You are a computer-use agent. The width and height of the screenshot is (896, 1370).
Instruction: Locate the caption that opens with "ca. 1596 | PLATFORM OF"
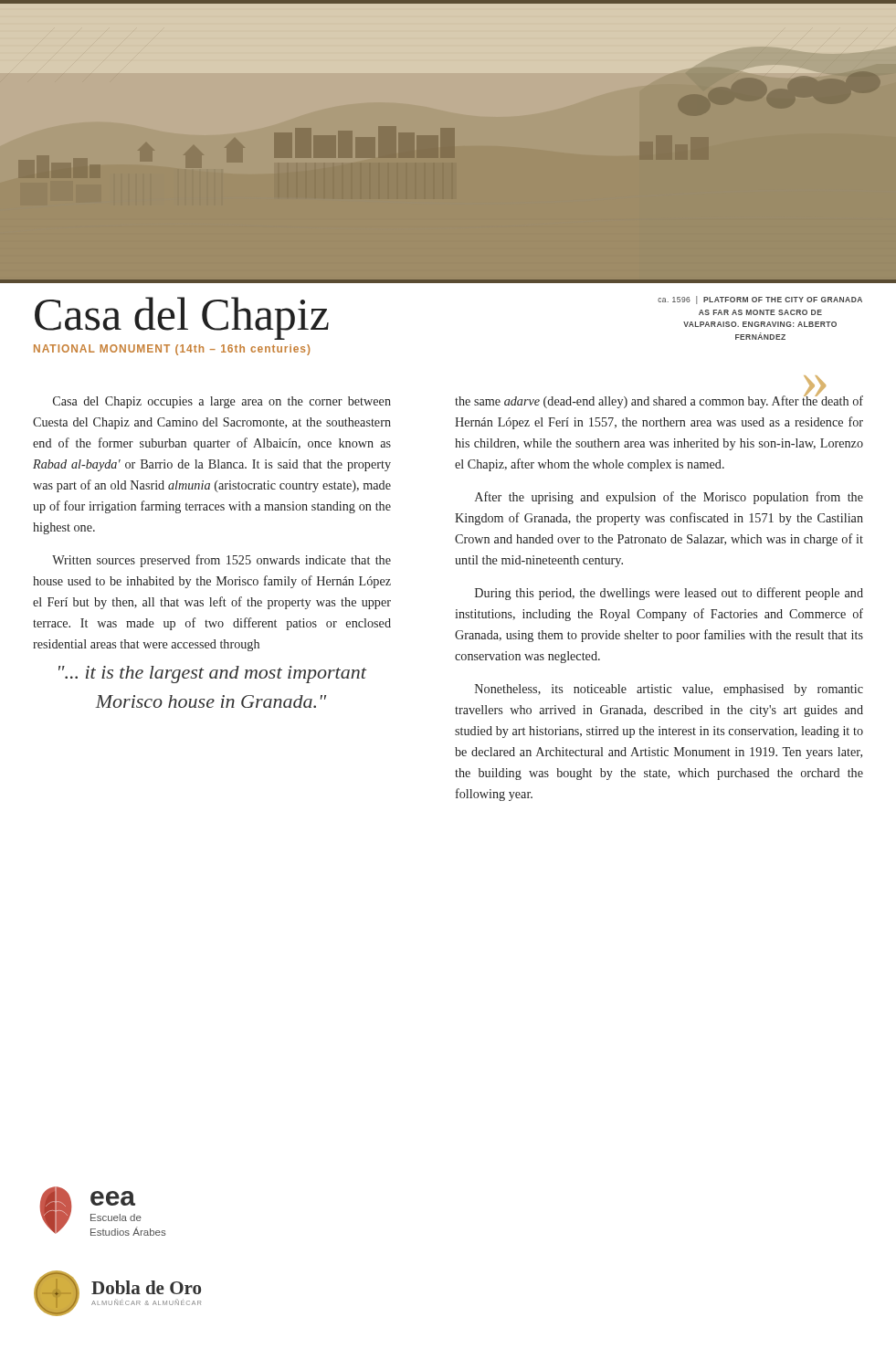click(760, 318)
